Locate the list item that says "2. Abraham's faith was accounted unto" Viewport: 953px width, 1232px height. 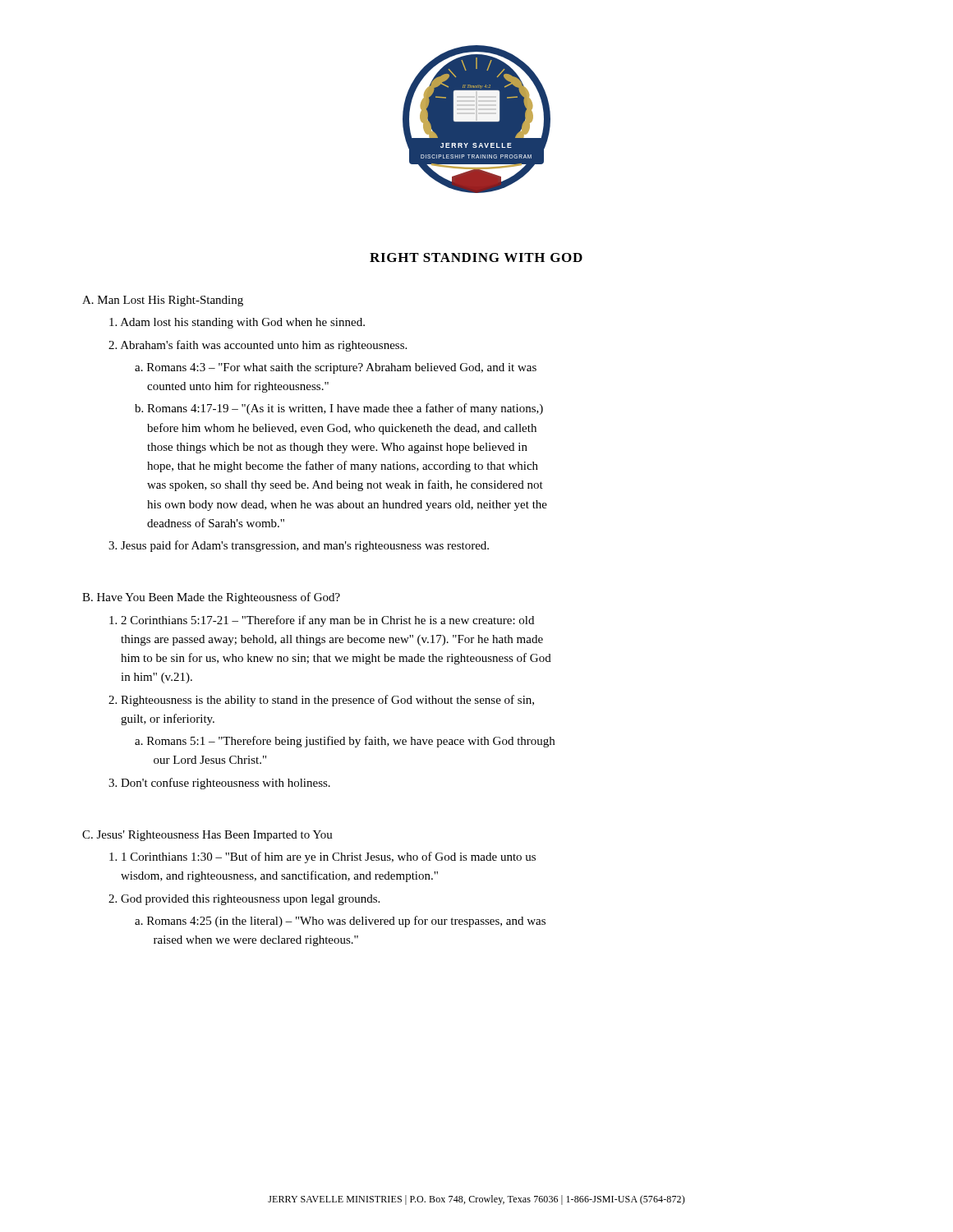coord(258,345)
